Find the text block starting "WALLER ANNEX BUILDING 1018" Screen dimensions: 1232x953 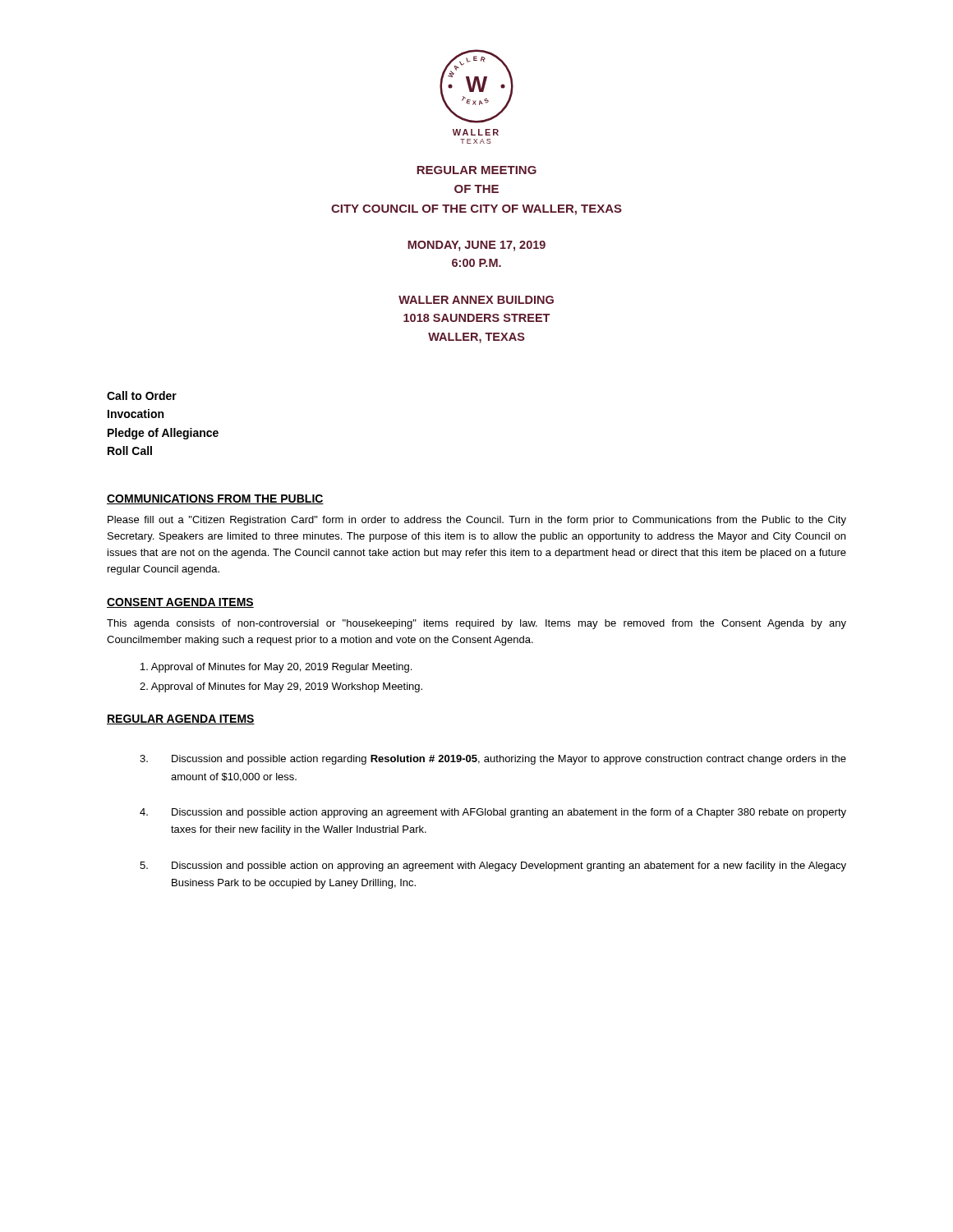(476, 318)
